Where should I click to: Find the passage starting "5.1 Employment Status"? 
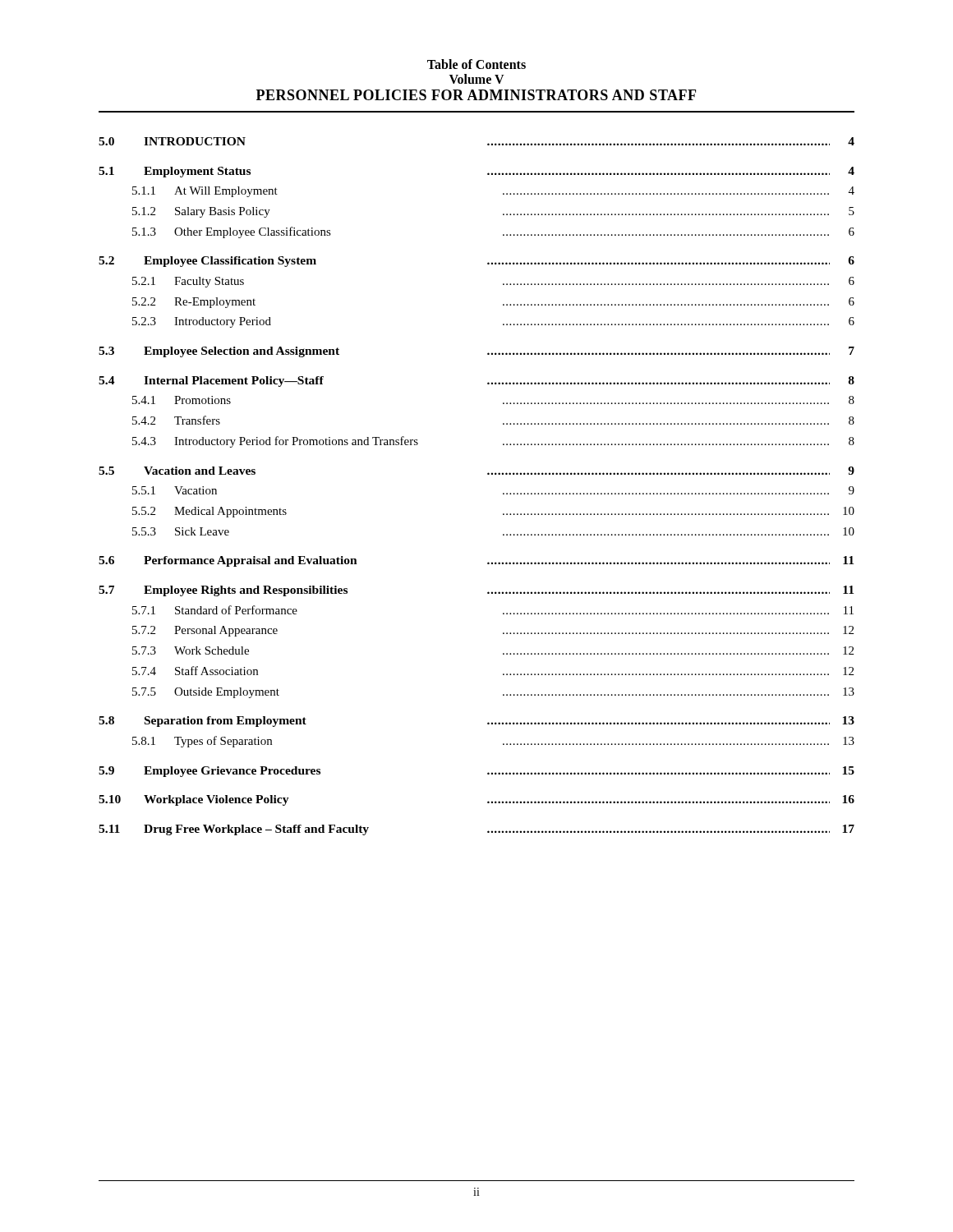476,170
